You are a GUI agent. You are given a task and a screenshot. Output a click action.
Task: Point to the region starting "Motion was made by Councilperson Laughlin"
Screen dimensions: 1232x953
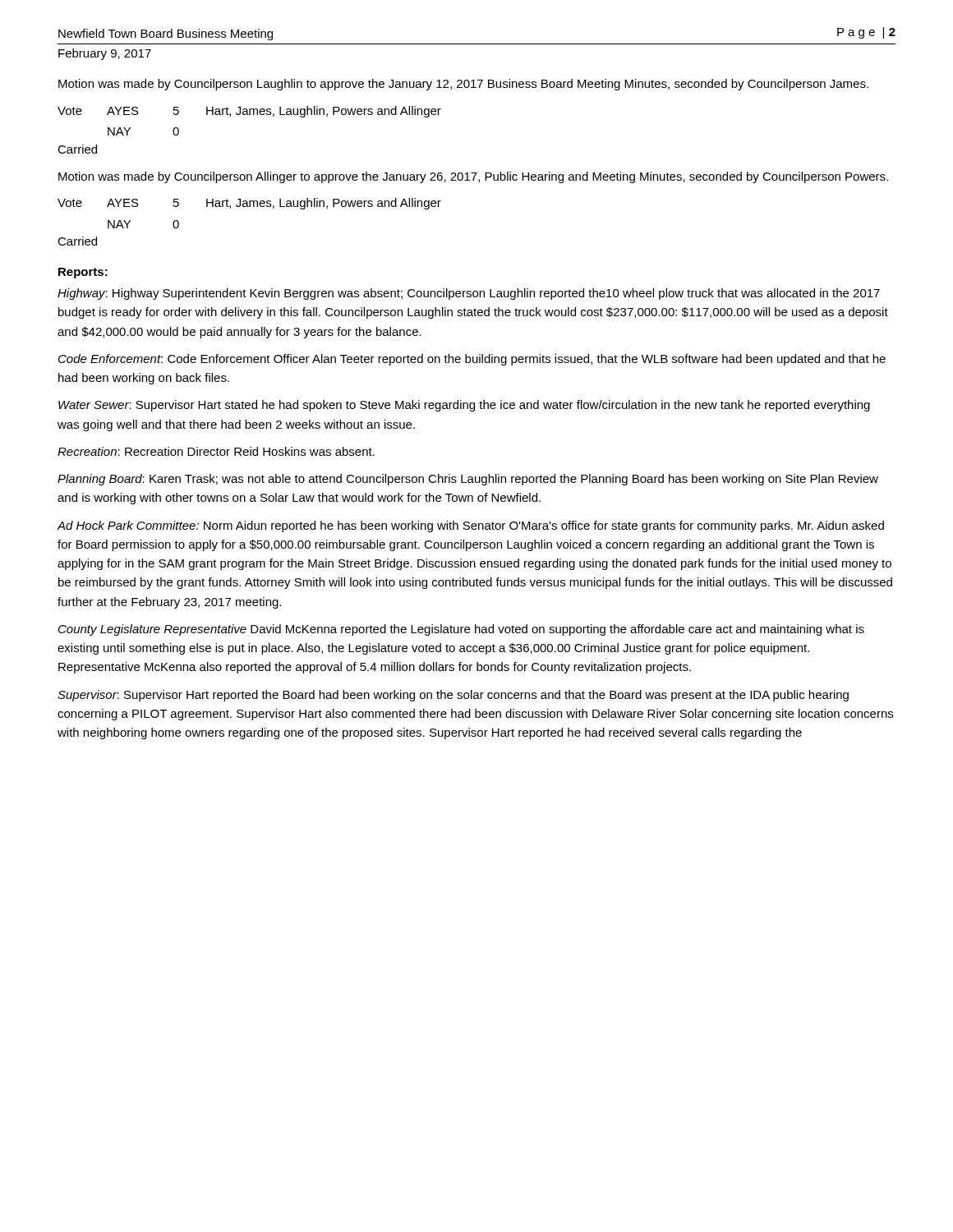tap(463, 83)
